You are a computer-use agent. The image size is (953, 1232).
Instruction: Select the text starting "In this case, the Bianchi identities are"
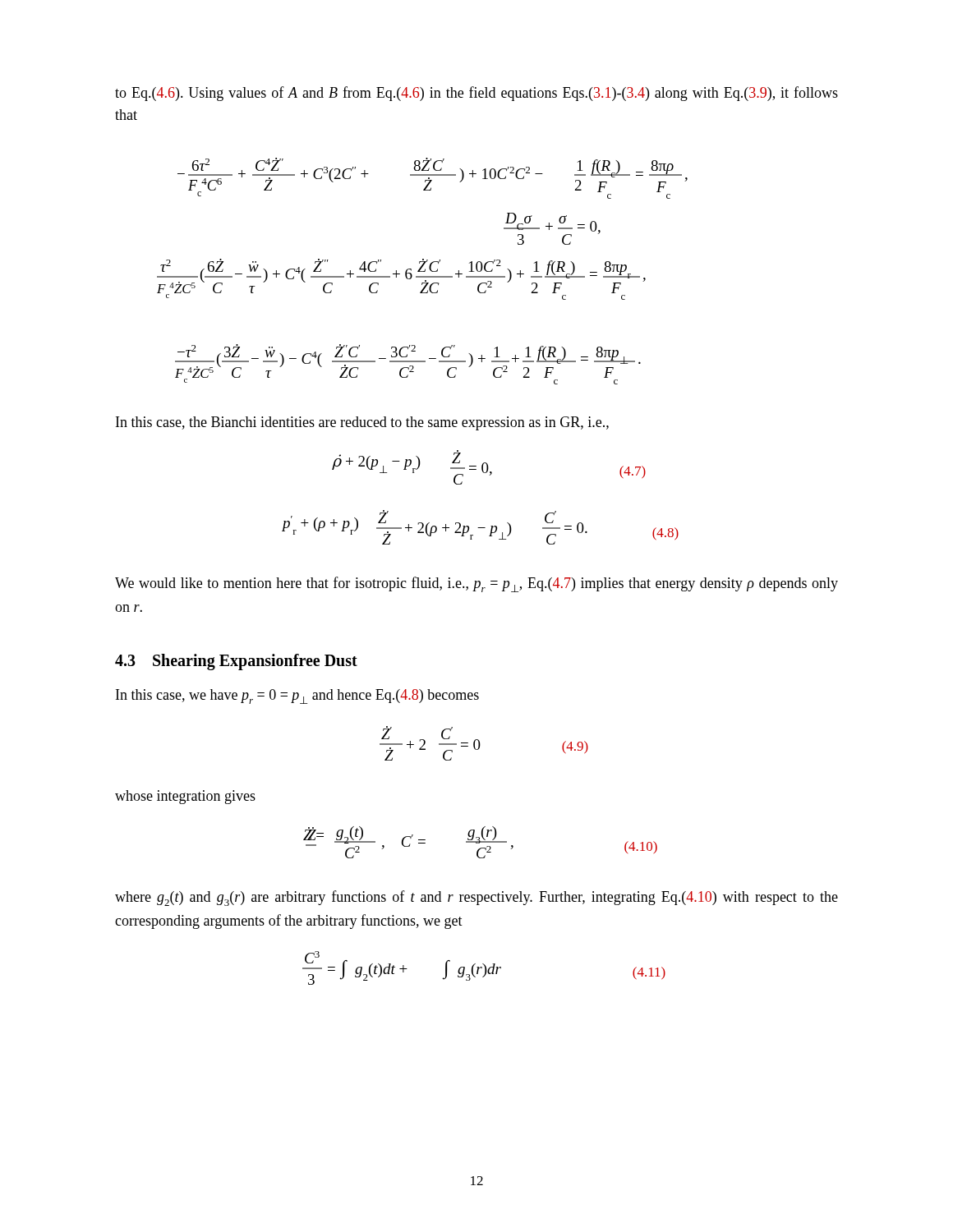[x=362, y=422]
